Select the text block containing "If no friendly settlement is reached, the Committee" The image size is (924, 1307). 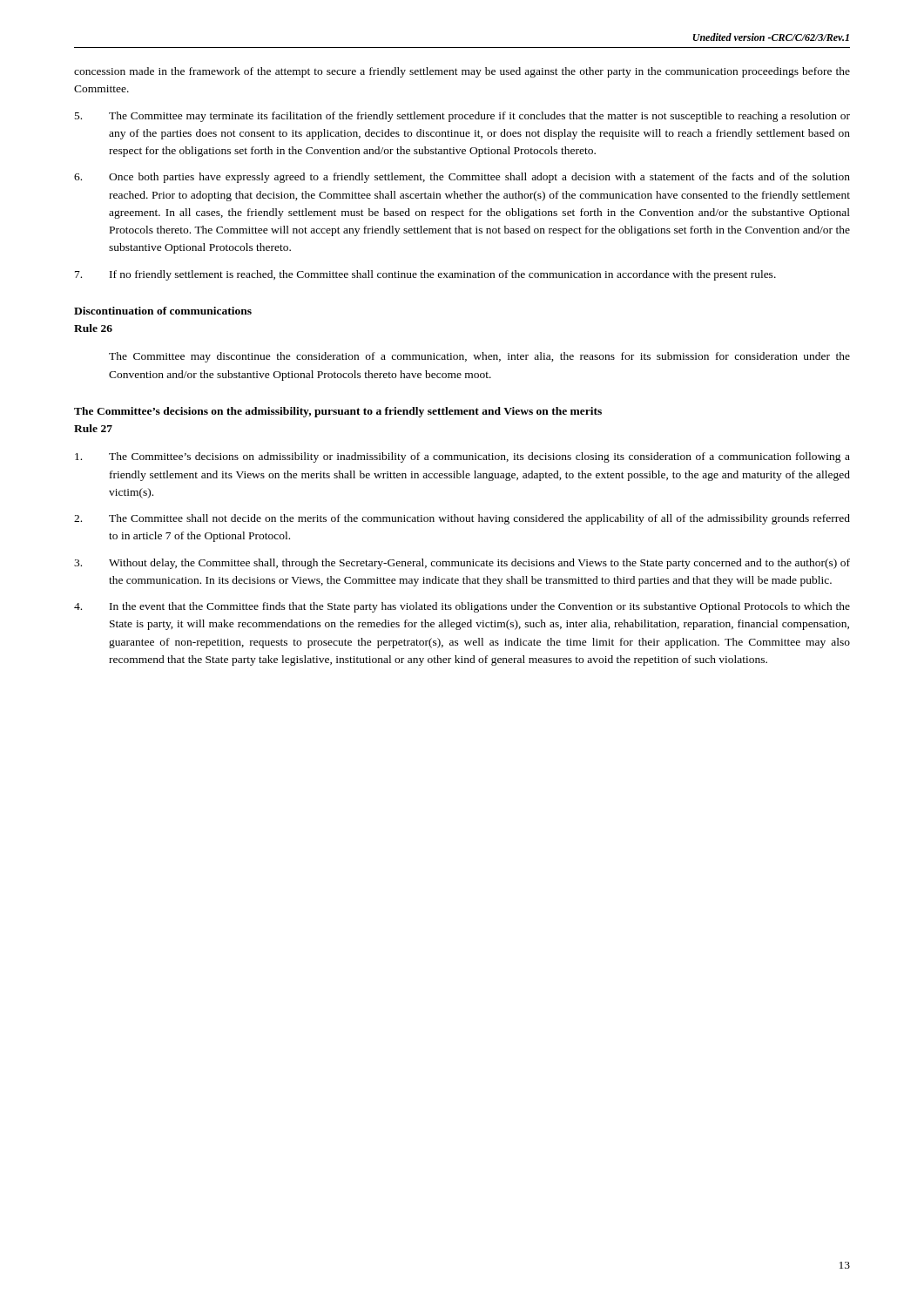462,274
